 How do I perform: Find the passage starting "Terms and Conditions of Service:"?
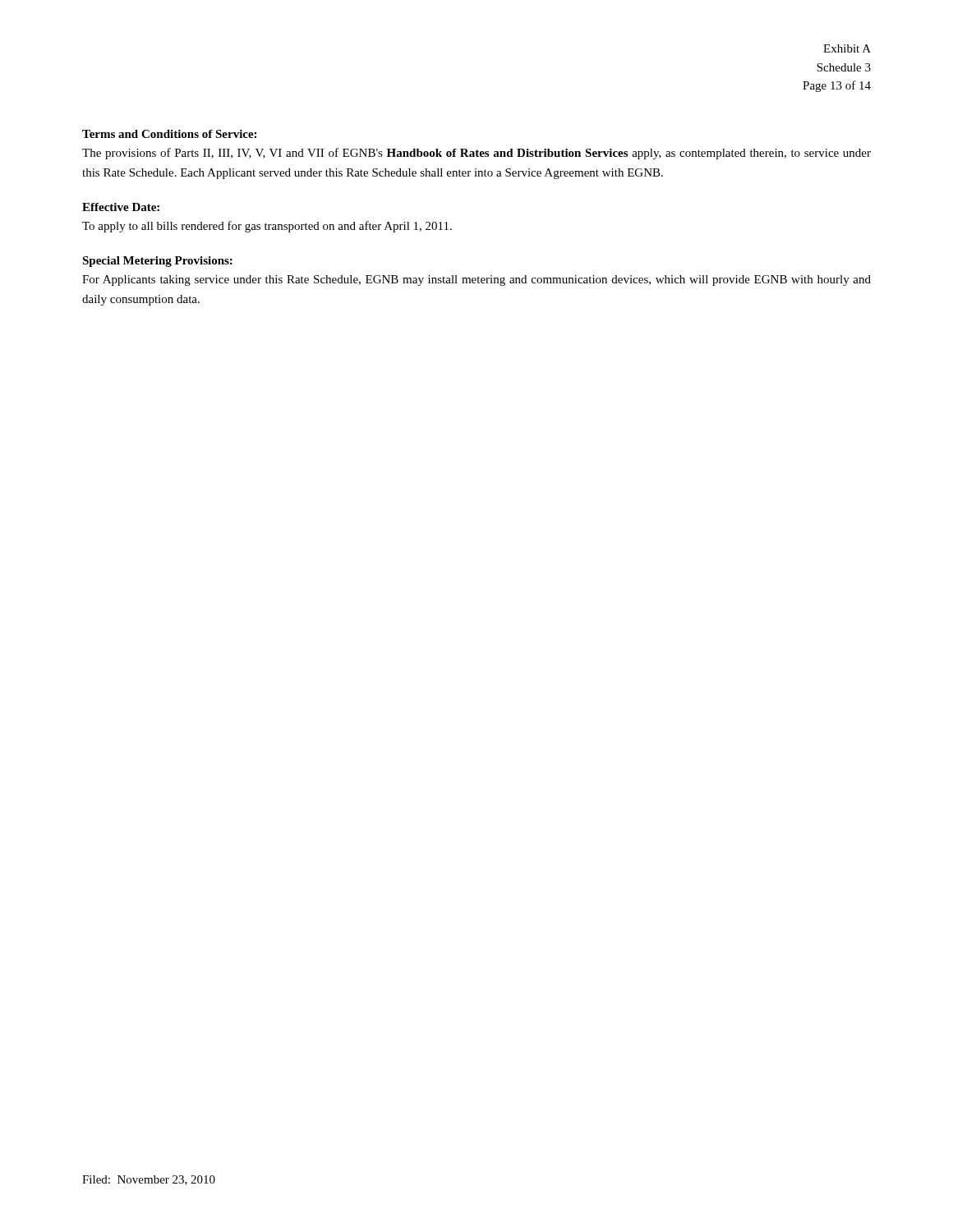pyautogui.click(x=170, y=134)
